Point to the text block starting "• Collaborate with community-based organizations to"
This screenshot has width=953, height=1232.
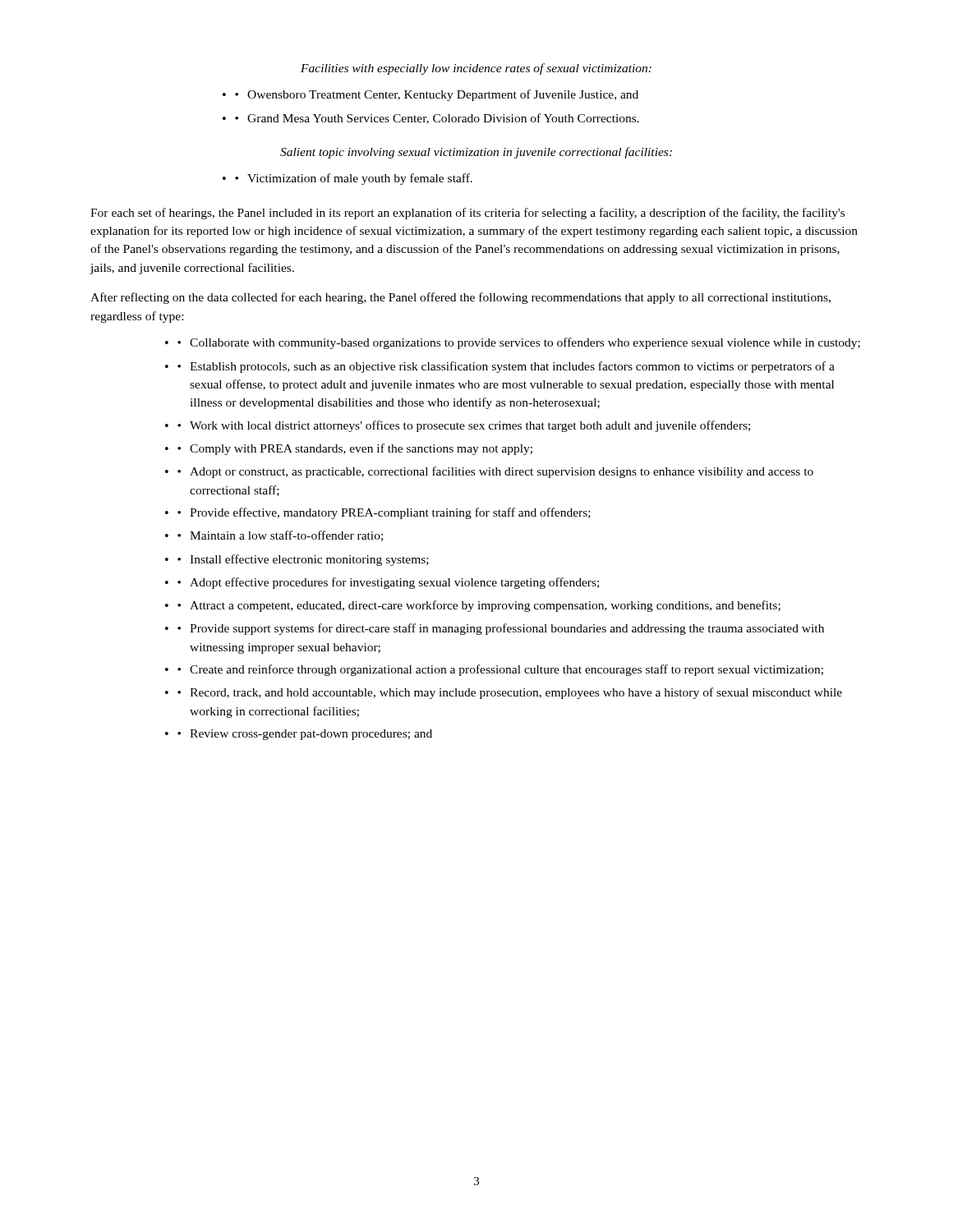pyautogui.click(x=520, y=343)
